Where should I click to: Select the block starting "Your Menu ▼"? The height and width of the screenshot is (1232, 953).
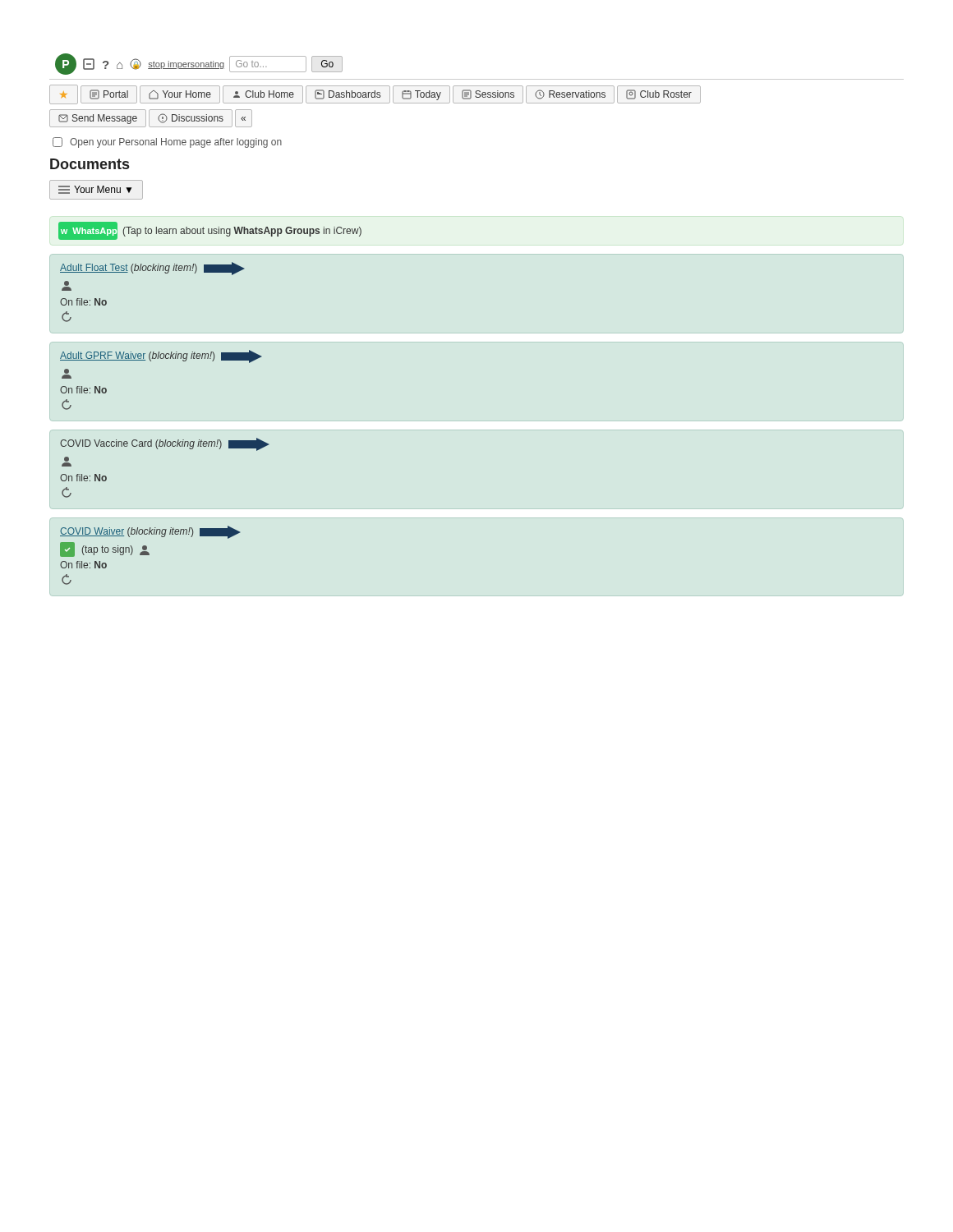coord(96,190)
